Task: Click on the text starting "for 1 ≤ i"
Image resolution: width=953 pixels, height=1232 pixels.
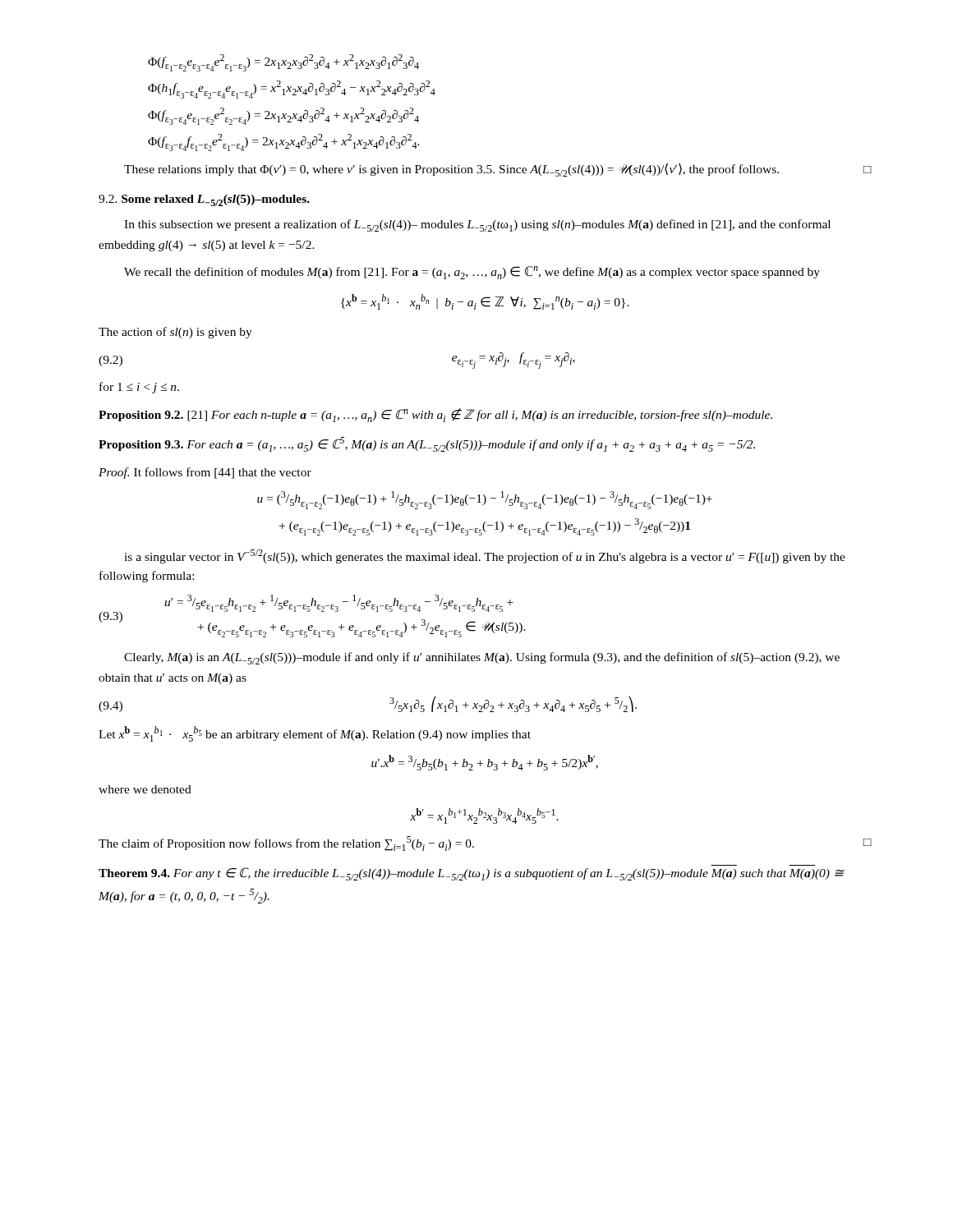Action: pos(139,388)
